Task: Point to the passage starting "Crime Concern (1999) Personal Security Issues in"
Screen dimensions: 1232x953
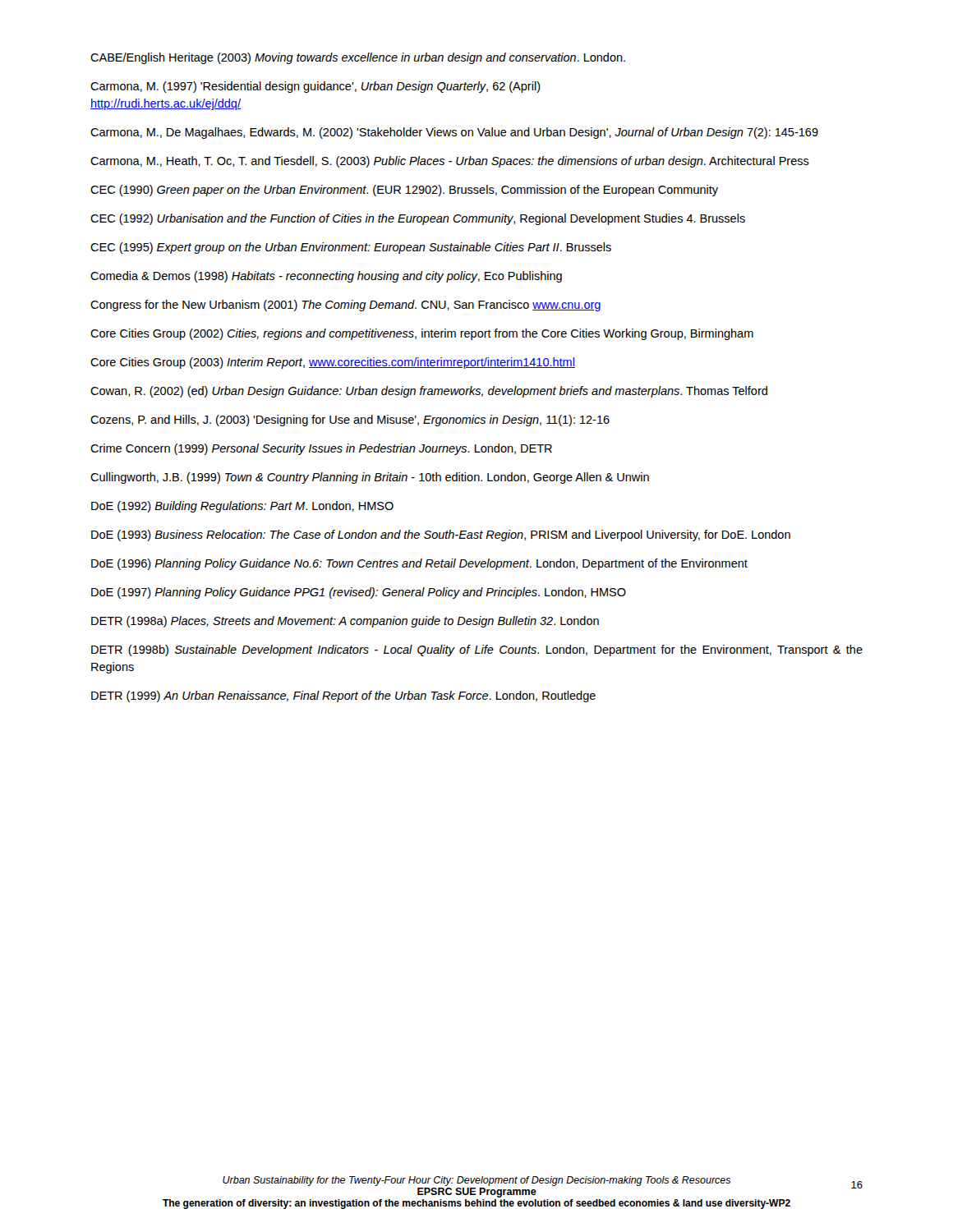Action: click(321, 449)
